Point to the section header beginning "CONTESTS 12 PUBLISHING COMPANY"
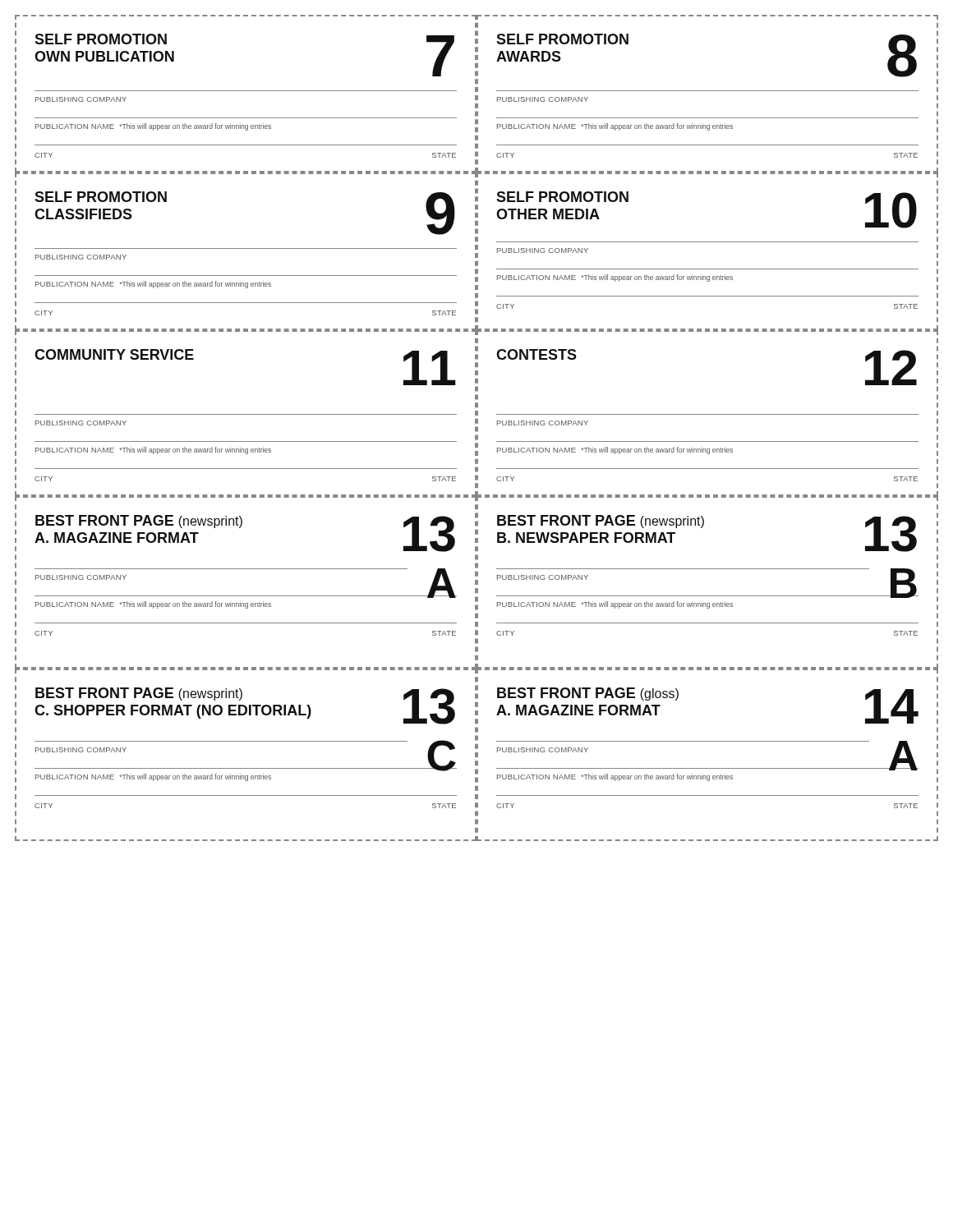This screenshot has width=953, height=1232. (707, 411)
